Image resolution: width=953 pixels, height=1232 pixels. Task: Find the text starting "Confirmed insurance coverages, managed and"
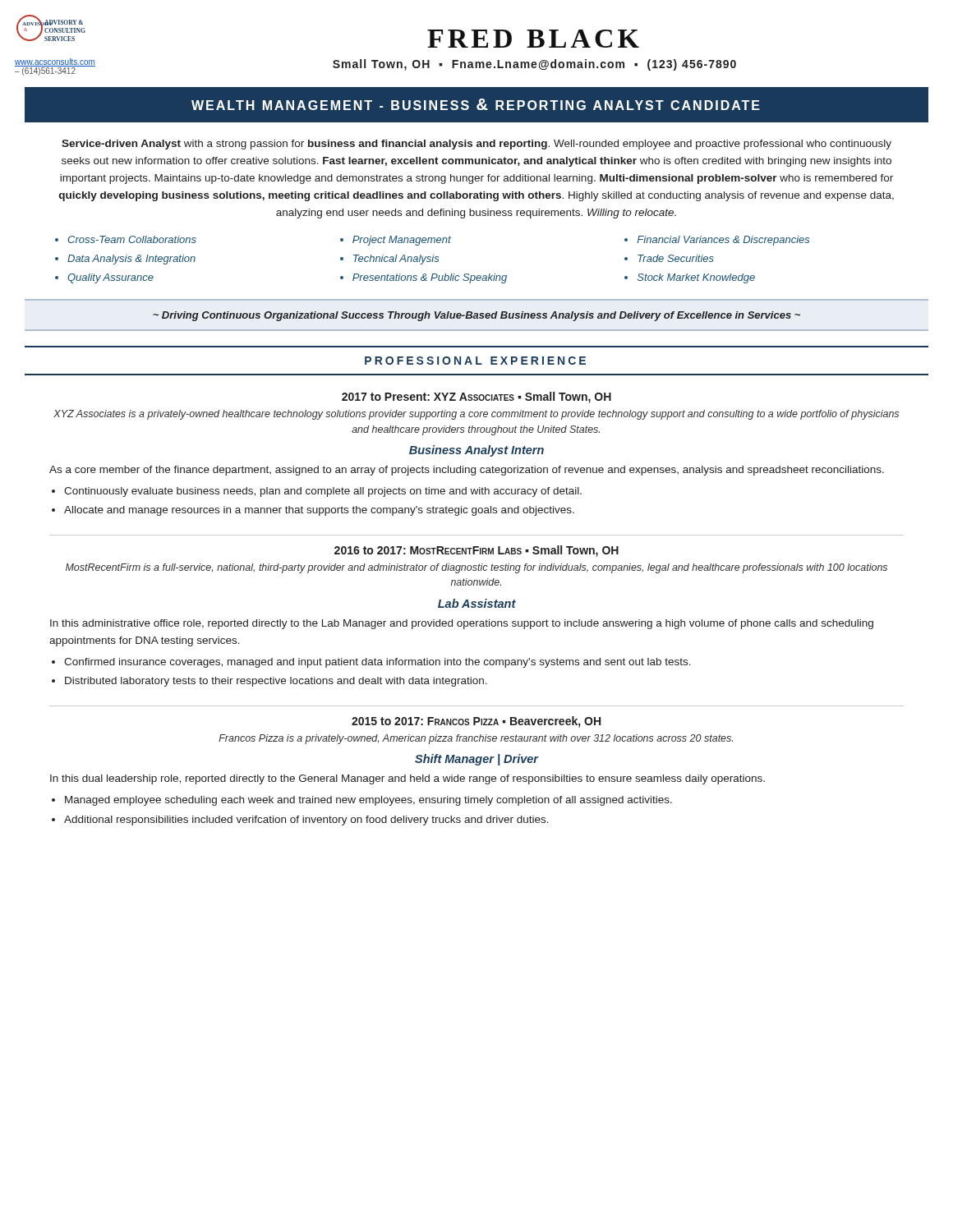(378, 662)
